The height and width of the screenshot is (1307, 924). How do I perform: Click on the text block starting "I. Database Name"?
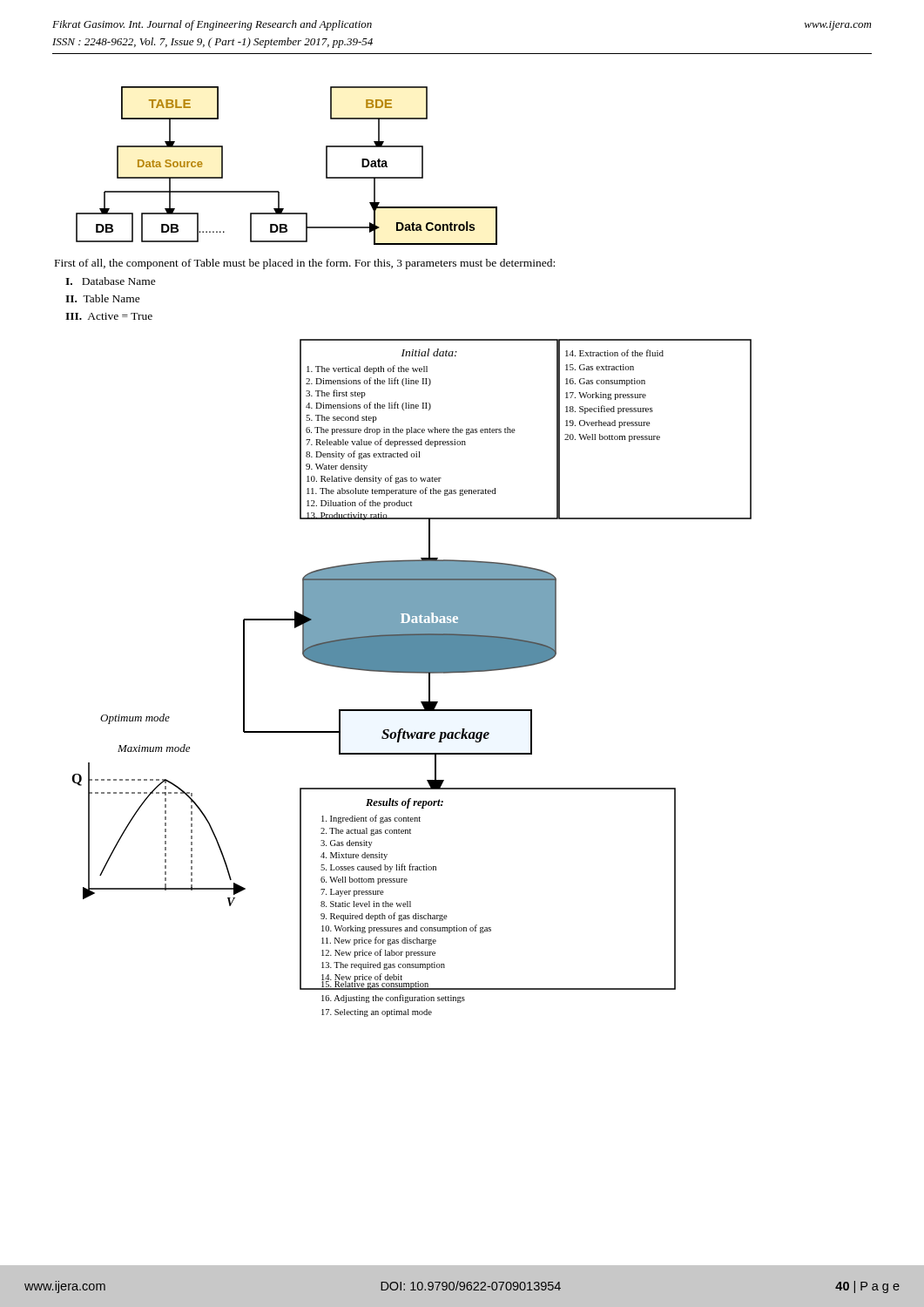point(111,281)
